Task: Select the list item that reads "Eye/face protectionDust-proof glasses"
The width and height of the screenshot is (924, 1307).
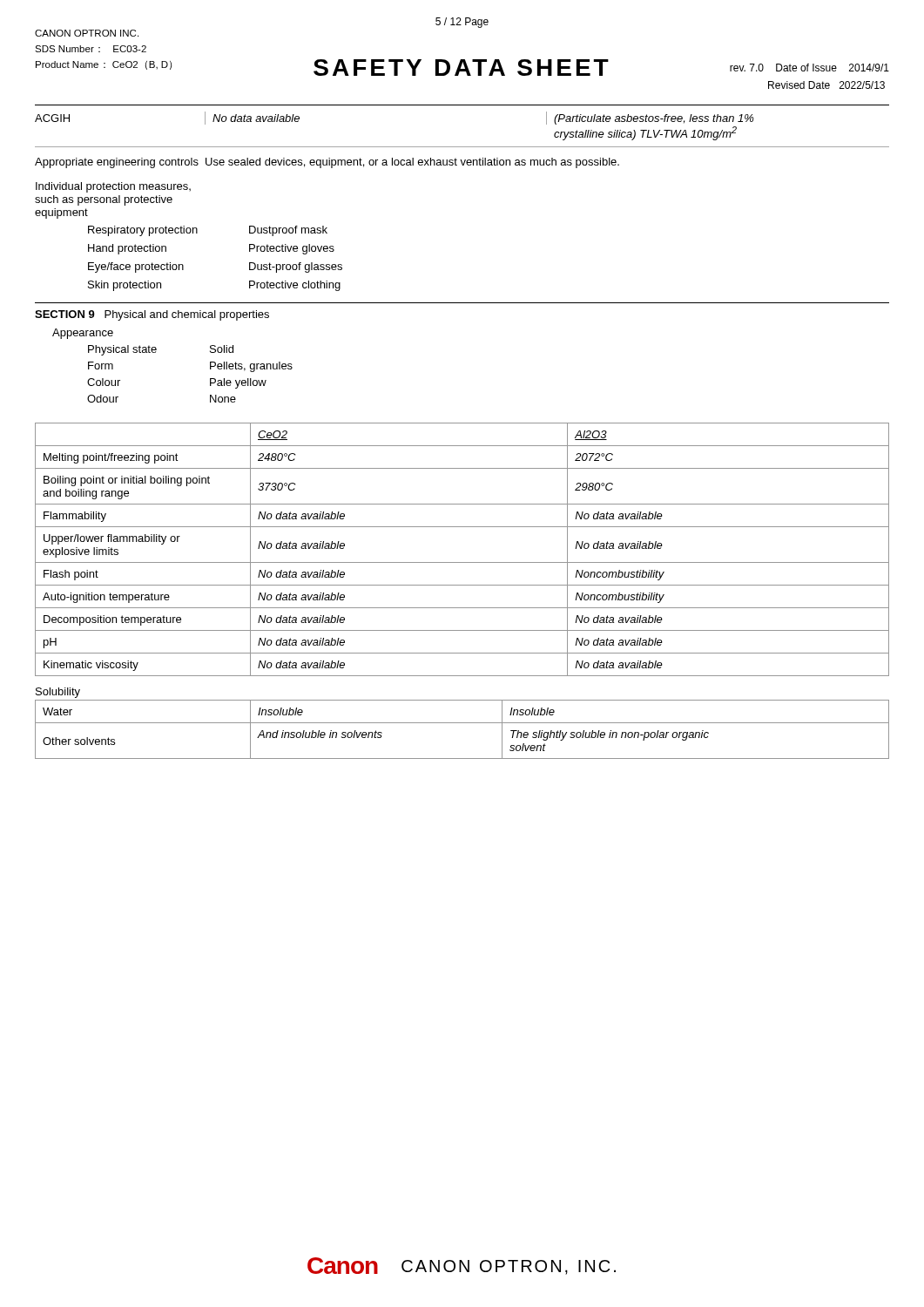Action: 136,267
